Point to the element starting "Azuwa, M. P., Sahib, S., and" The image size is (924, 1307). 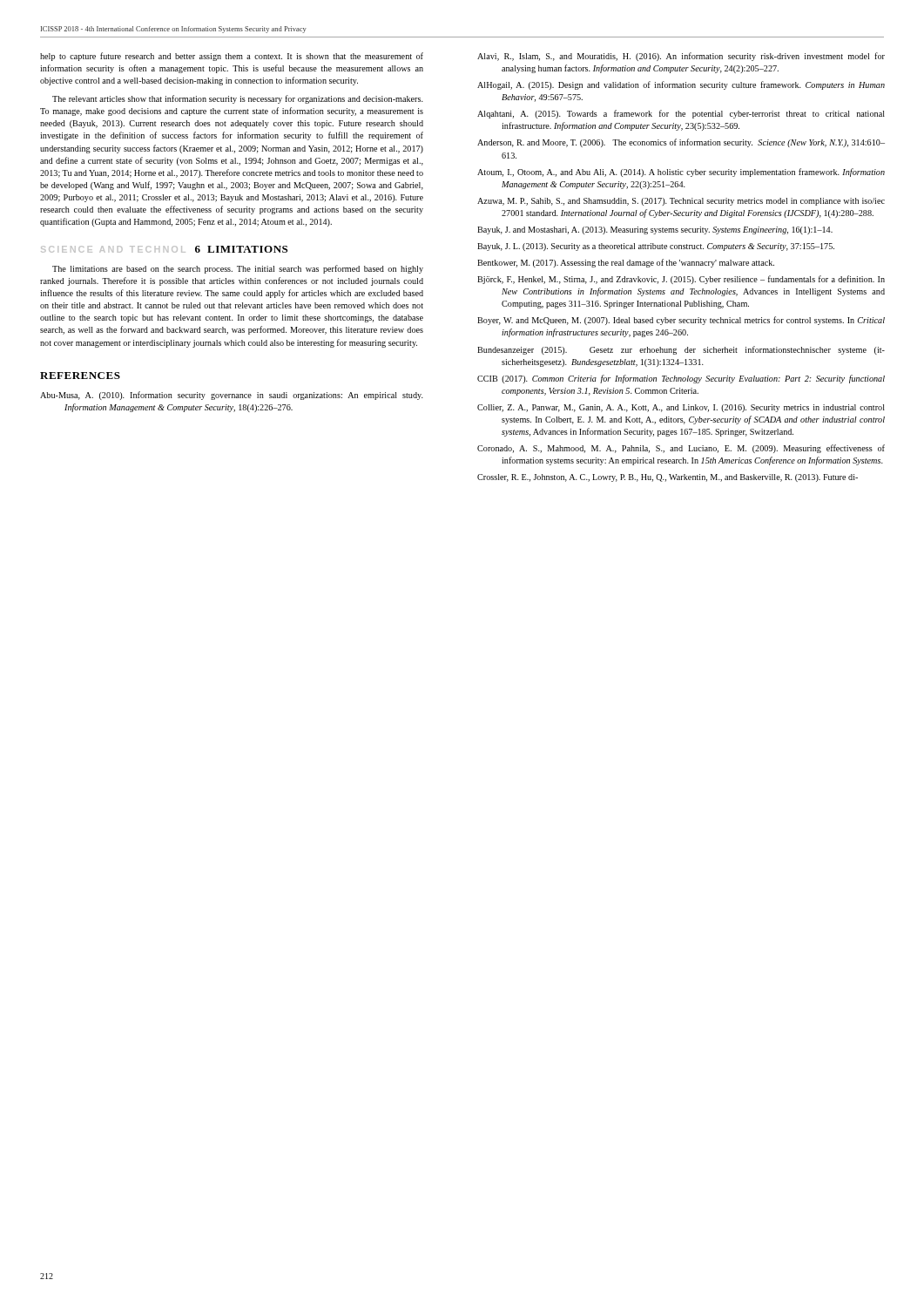(693, 207)
